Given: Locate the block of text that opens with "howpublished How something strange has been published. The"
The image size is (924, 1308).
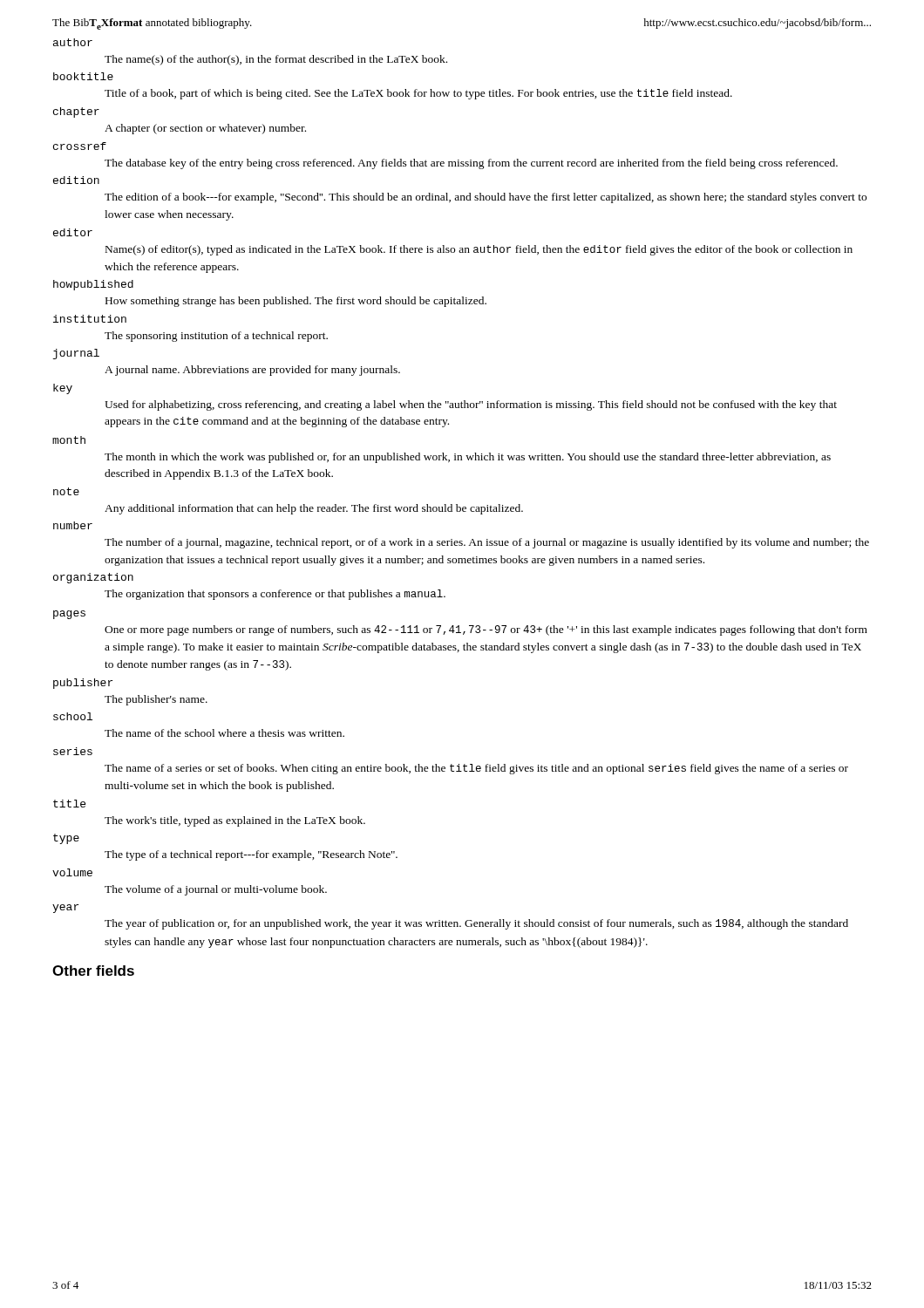Looking at the screenshot, I should [462, 294].
